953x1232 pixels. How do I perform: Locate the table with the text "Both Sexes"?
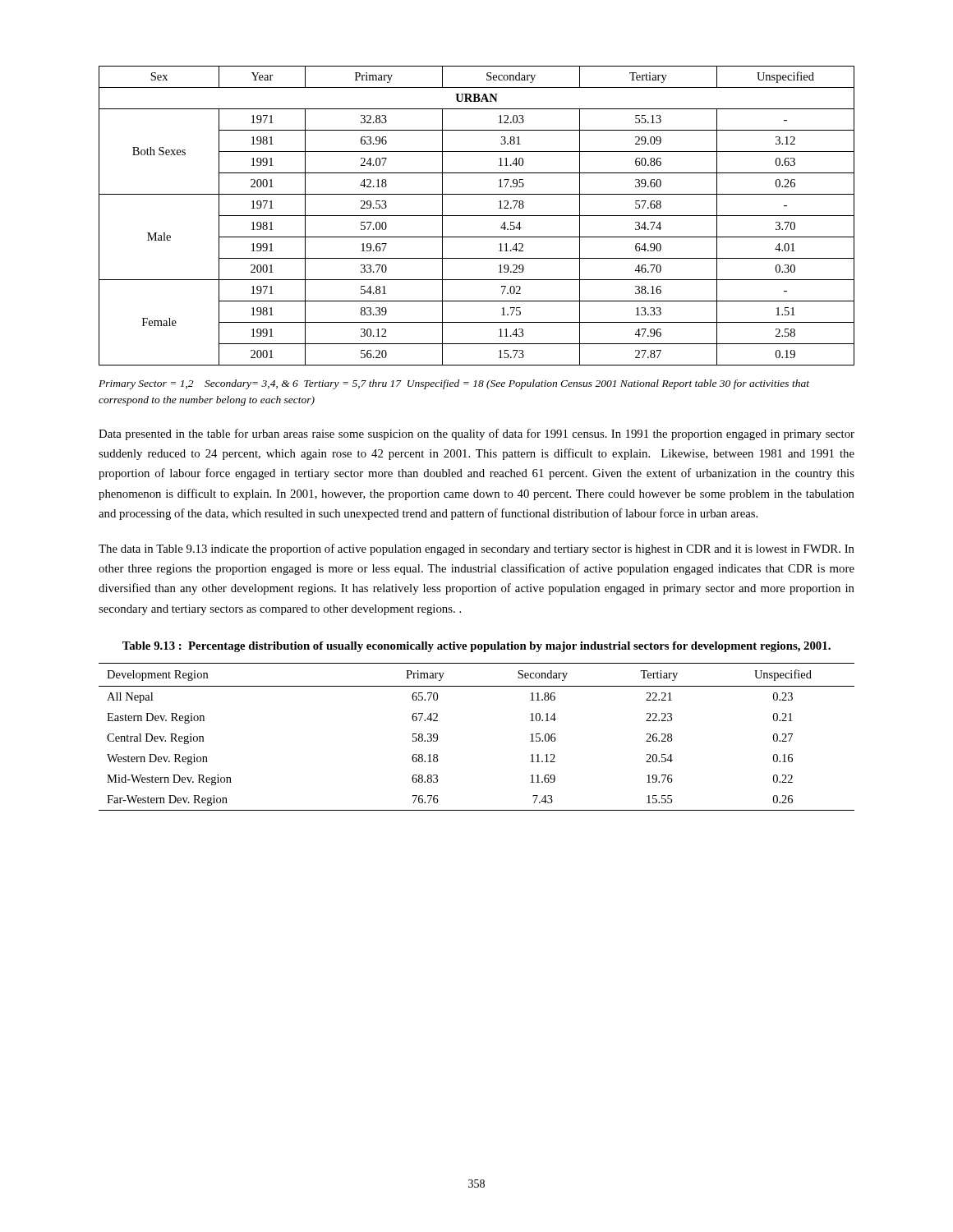[476, 216]
